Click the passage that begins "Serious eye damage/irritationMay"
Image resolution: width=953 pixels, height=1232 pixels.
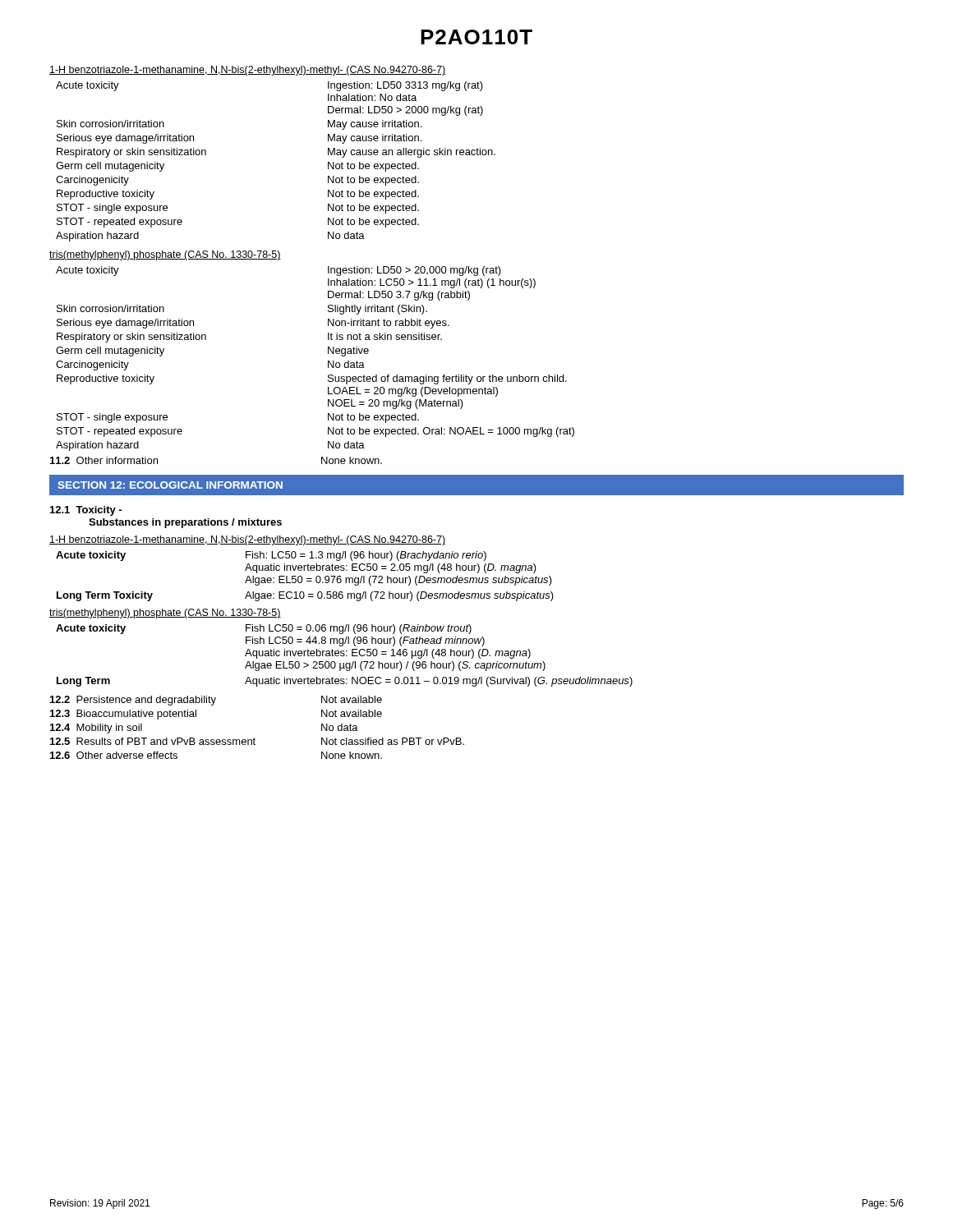(x=480, y=138)
